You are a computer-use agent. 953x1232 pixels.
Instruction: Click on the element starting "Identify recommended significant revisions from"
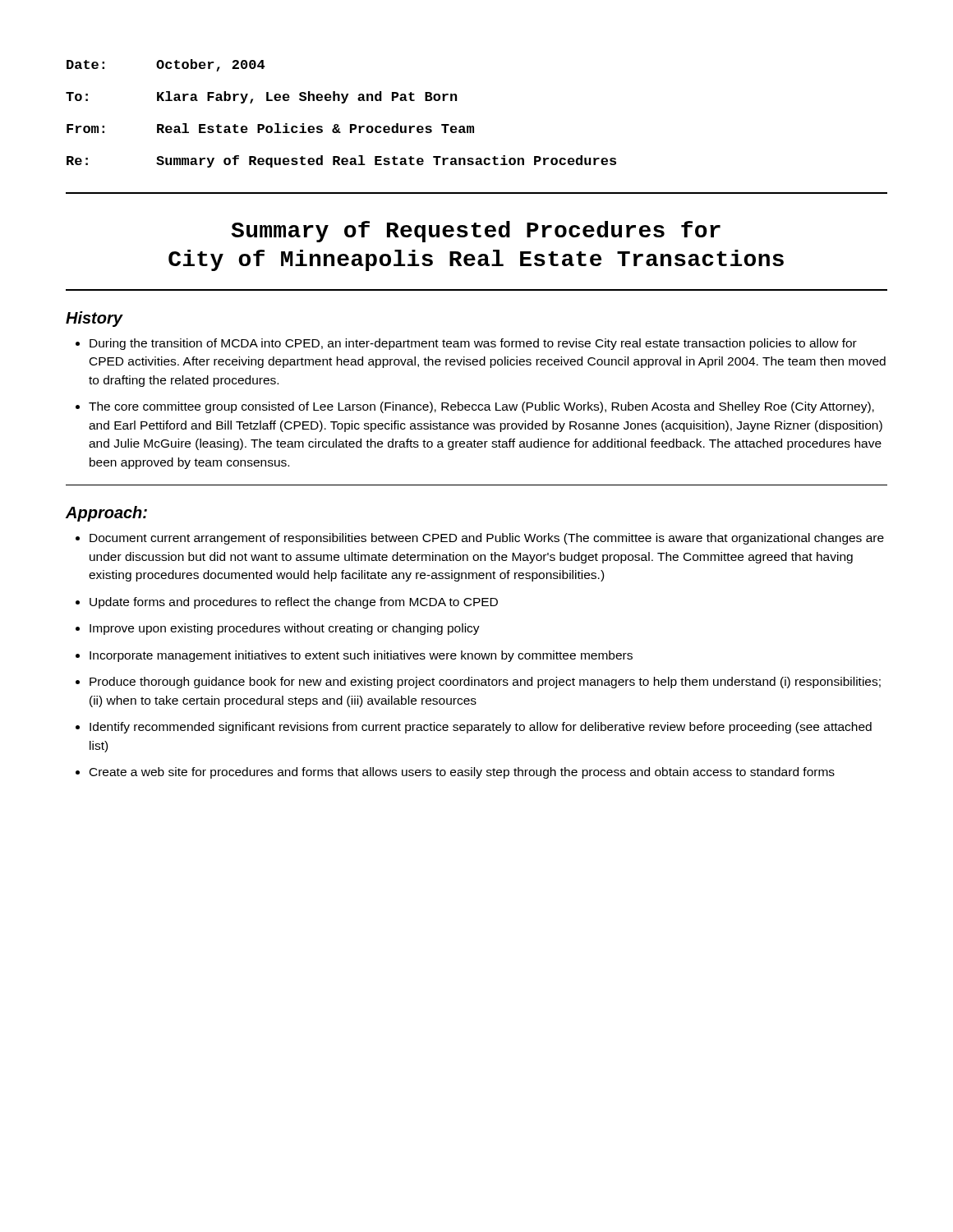[x=481, y=736]
